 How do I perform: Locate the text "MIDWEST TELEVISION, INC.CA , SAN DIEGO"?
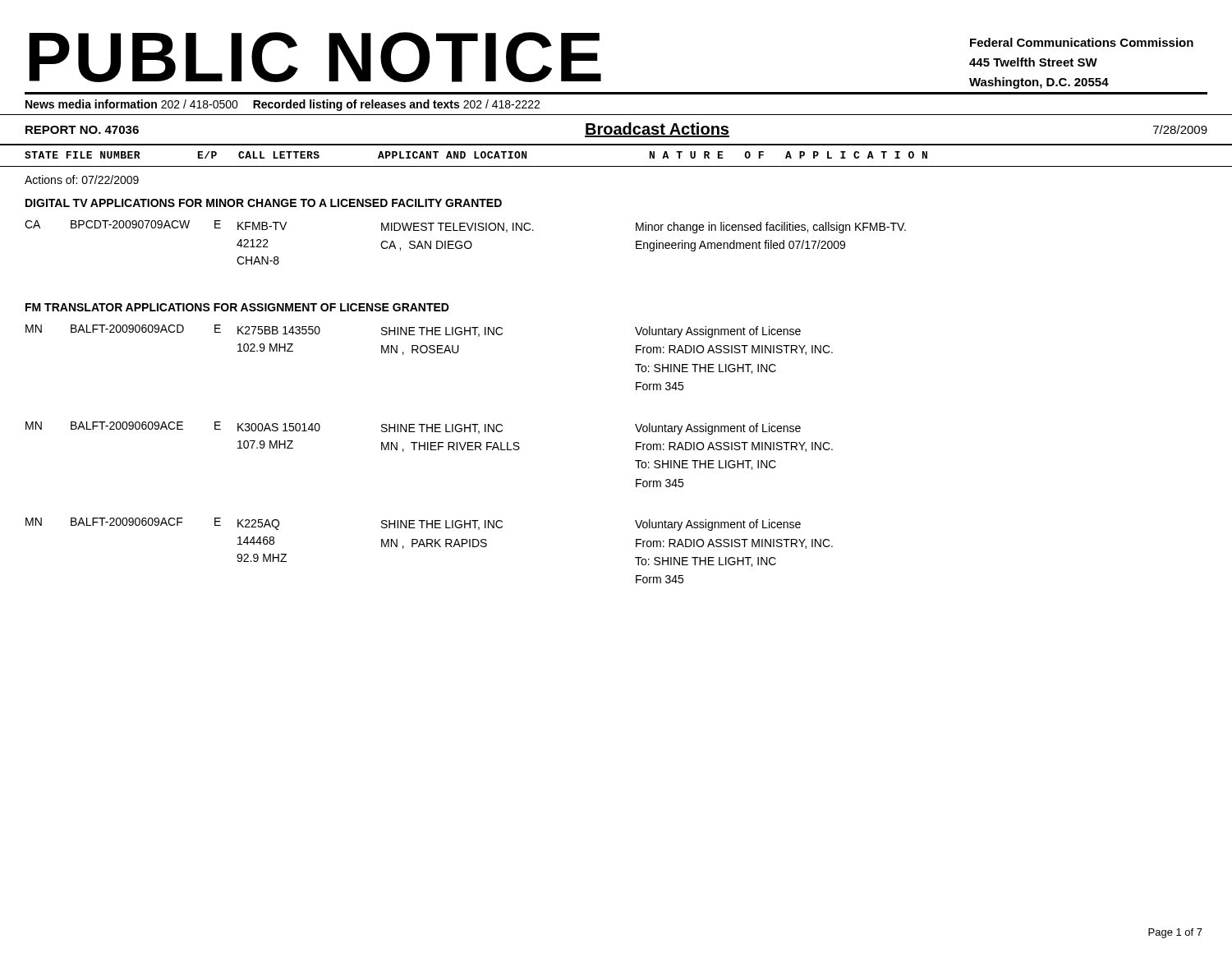[x=457, y=236]
